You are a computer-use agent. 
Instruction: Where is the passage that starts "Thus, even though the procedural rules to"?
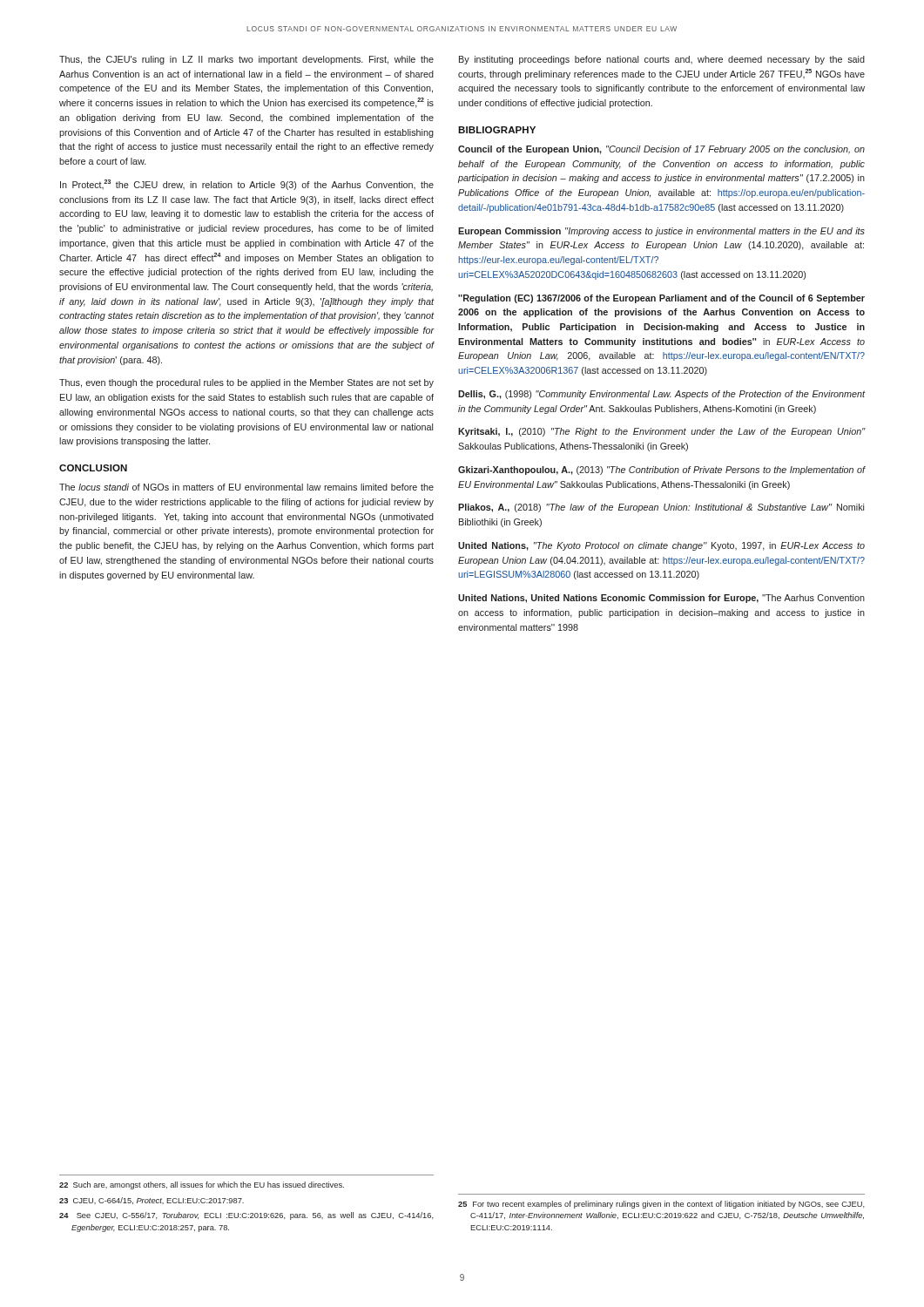tap(246, 412)
